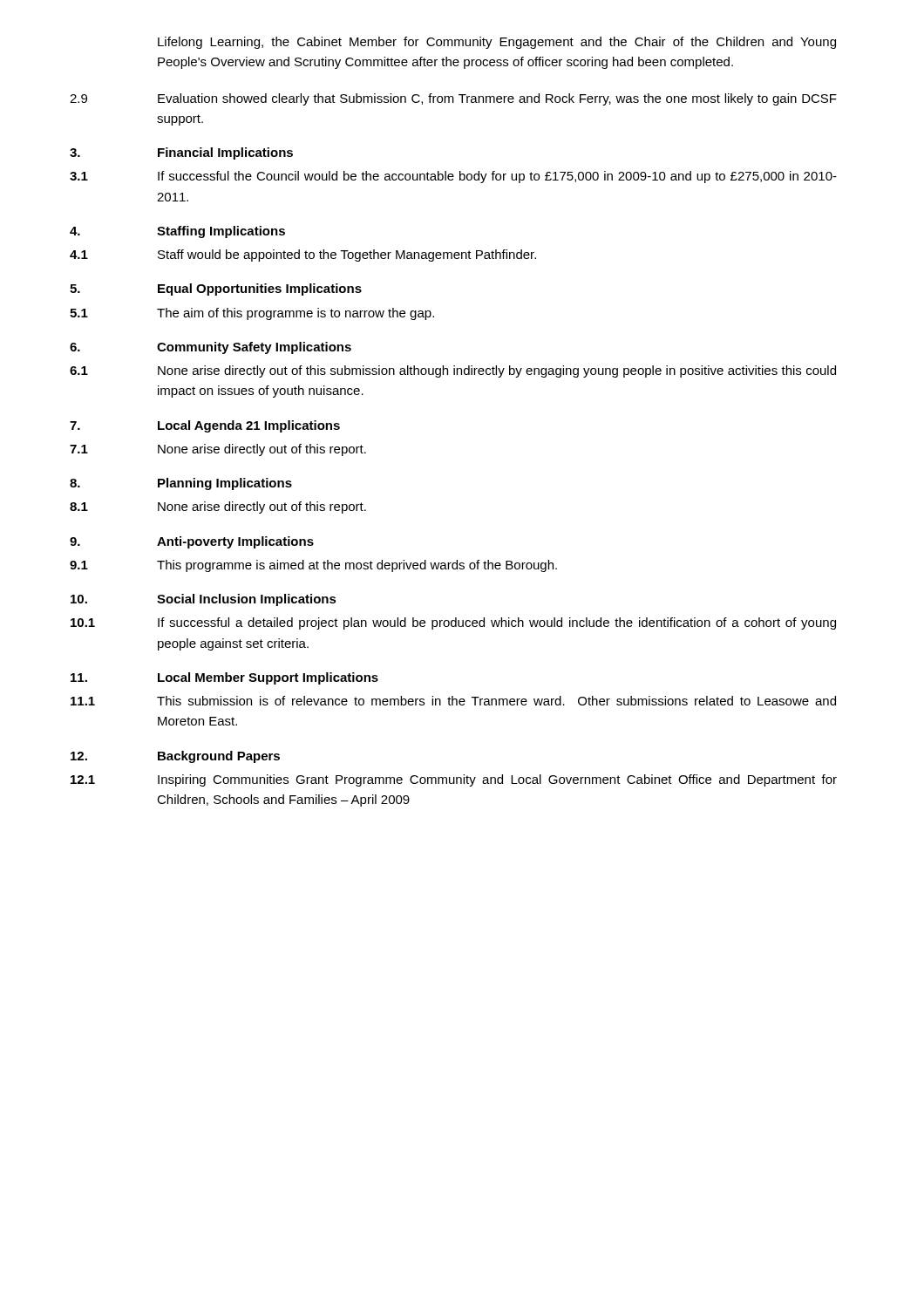The image size is (924, 1308).
Task: Find the list item containing "12.1 Inspiring Communities Grant"
Action: pyautogui.click(x=453, y=789)
